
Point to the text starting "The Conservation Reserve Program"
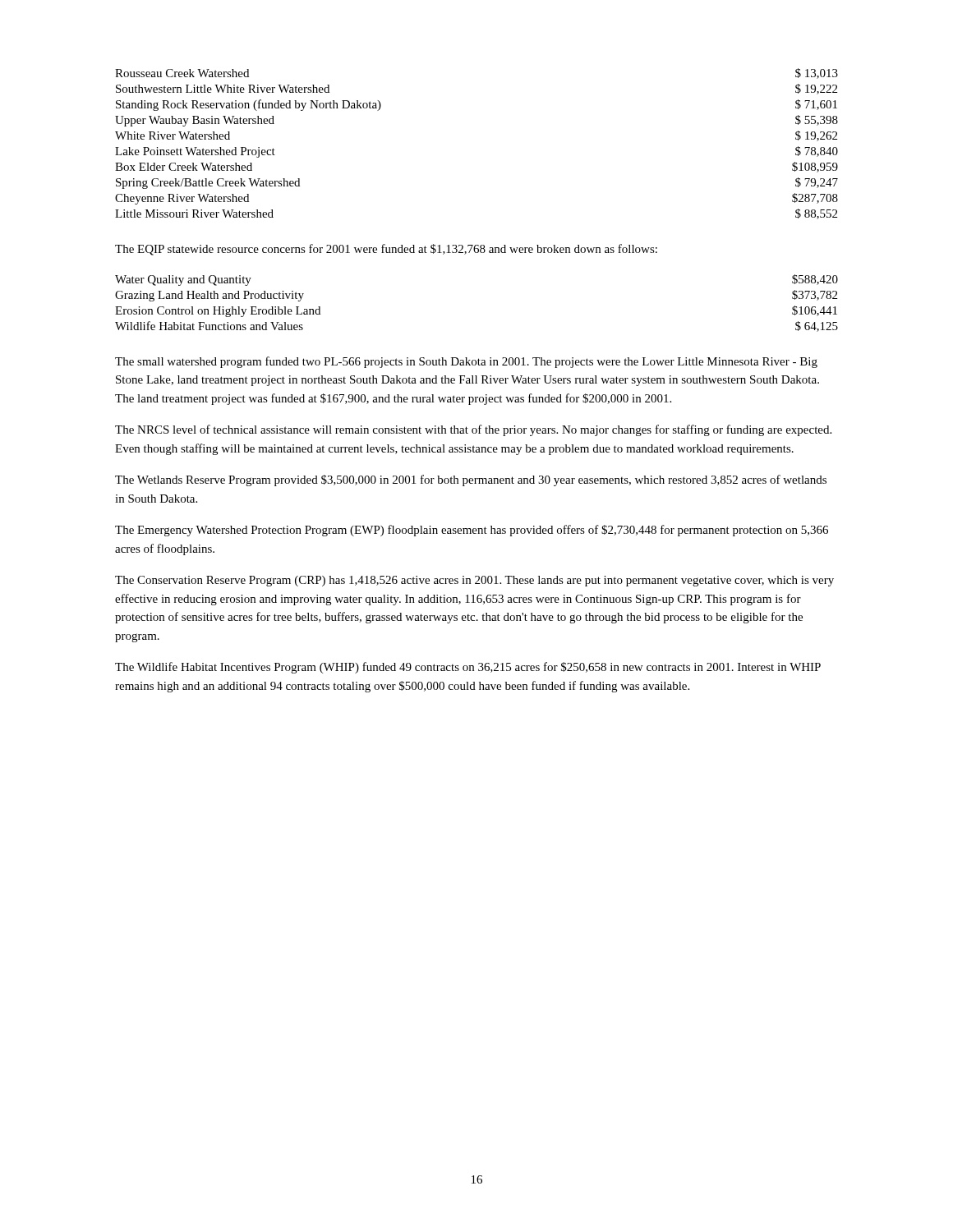(x=474, y=608)
